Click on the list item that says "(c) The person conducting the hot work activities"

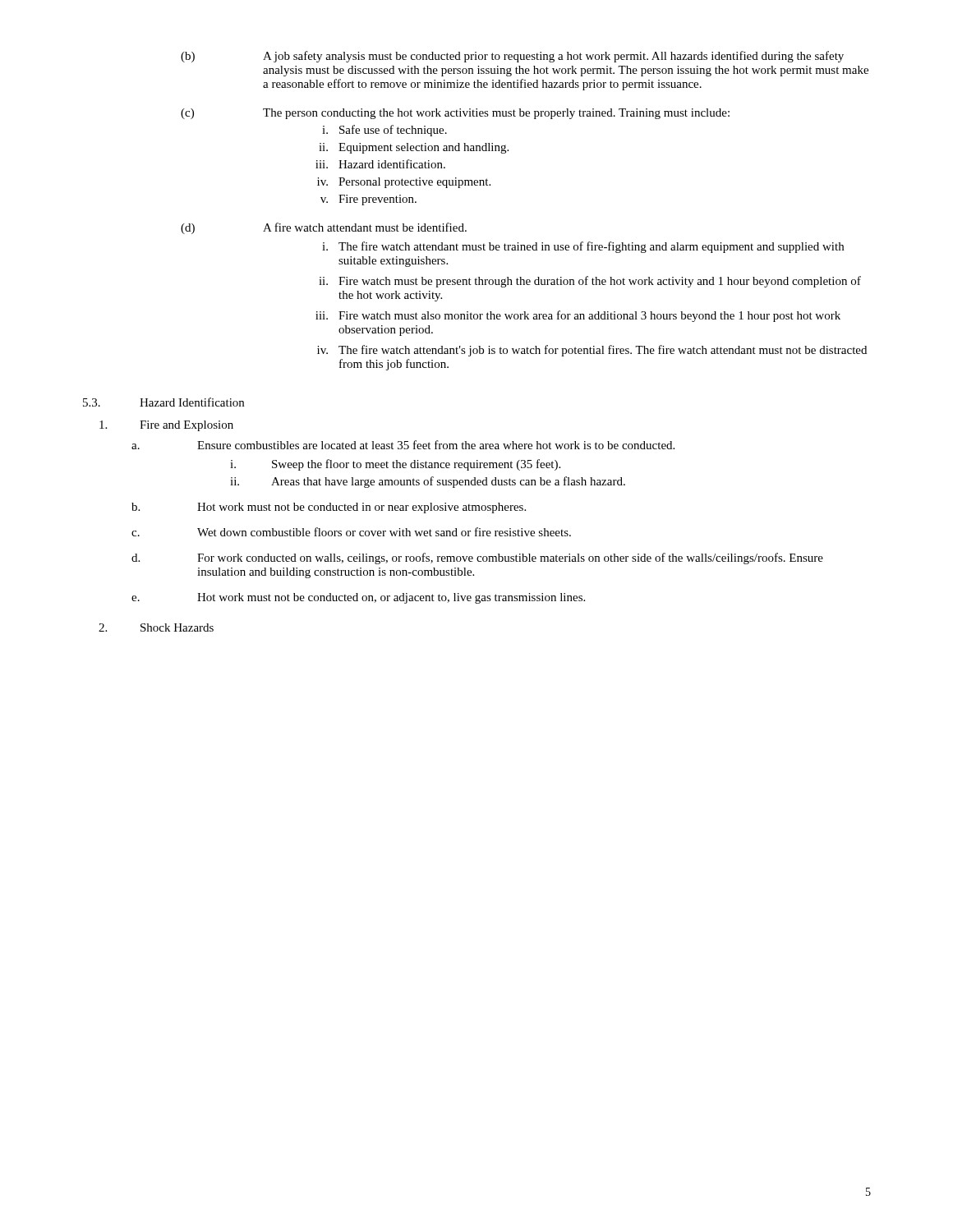[476, 113]
